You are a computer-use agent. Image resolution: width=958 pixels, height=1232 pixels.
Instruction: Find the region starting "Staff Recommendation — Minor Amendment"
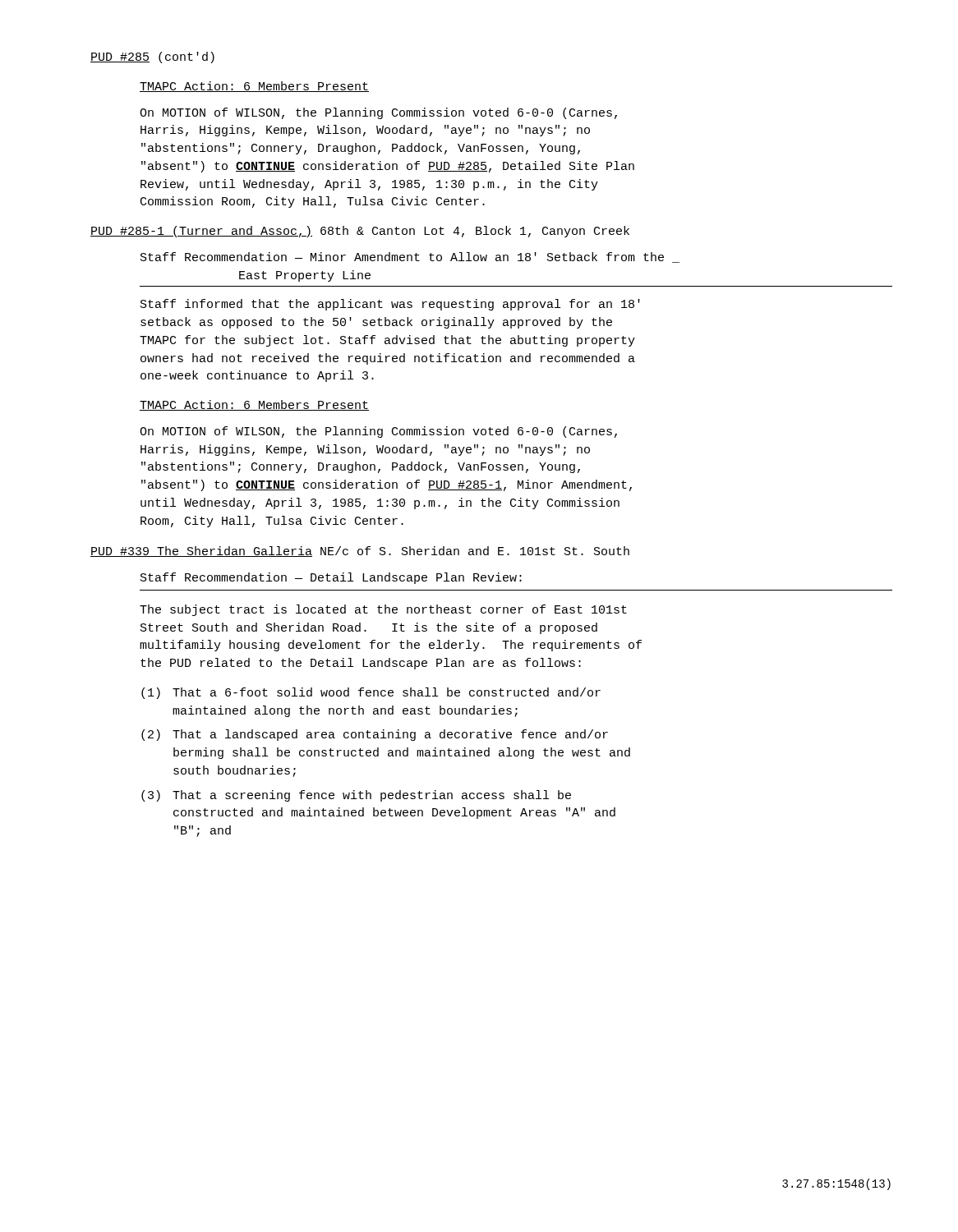(x=410, y=267)
